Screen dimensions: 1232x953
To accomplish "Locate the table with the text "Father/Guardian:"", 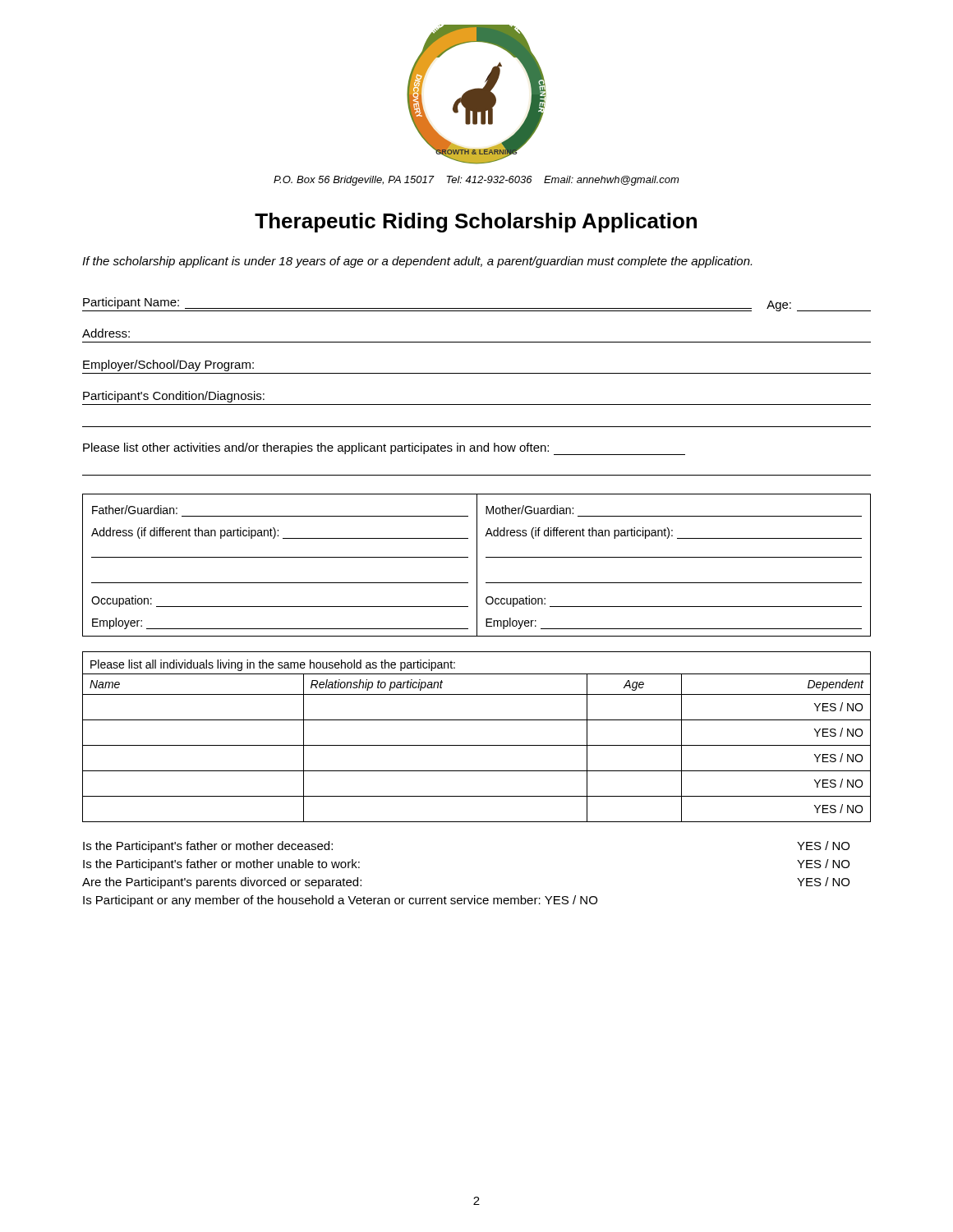I will 476,565.
